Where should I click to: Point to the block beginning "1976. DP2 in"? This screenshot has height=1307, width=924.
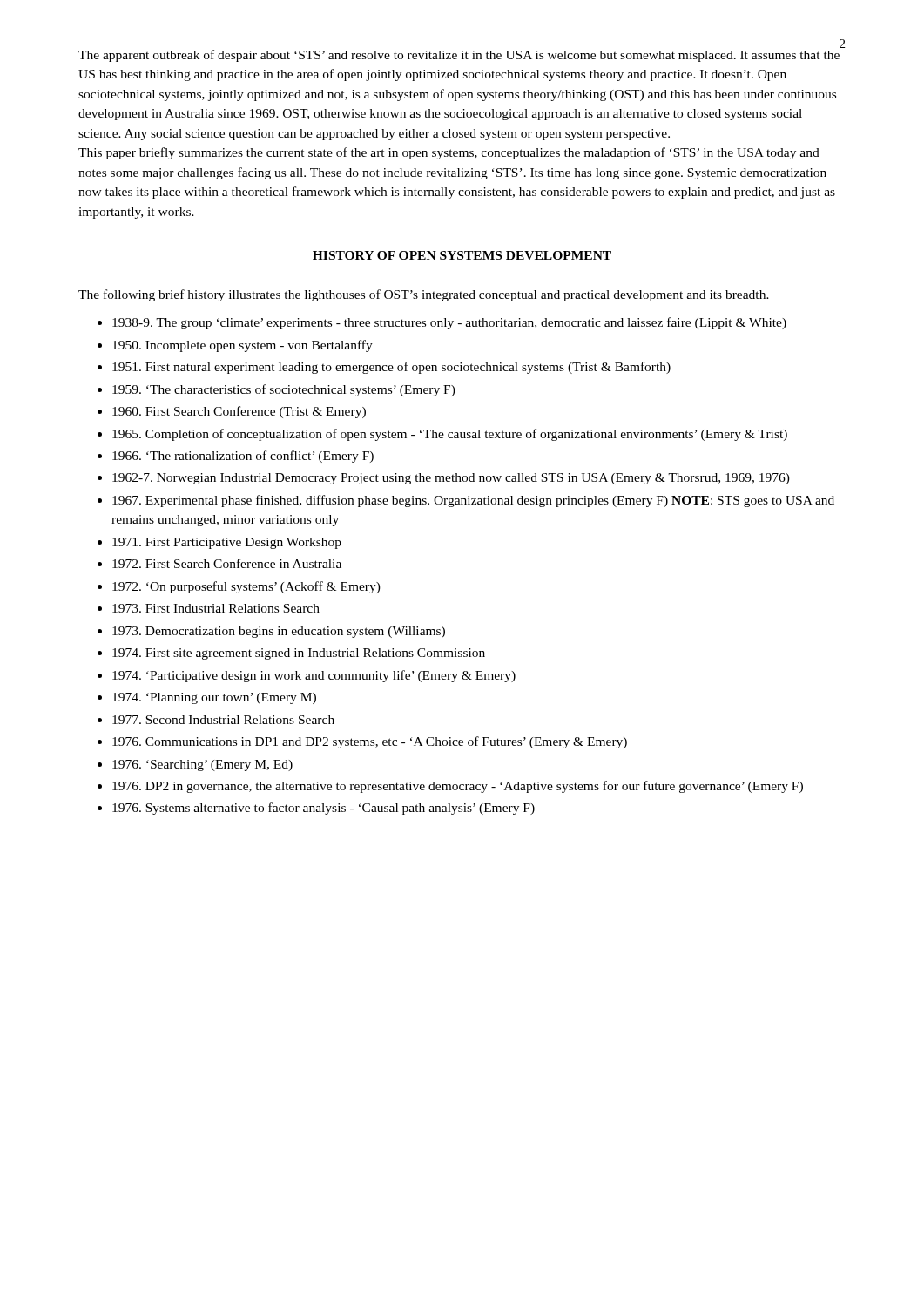click(x=457, y=786)
